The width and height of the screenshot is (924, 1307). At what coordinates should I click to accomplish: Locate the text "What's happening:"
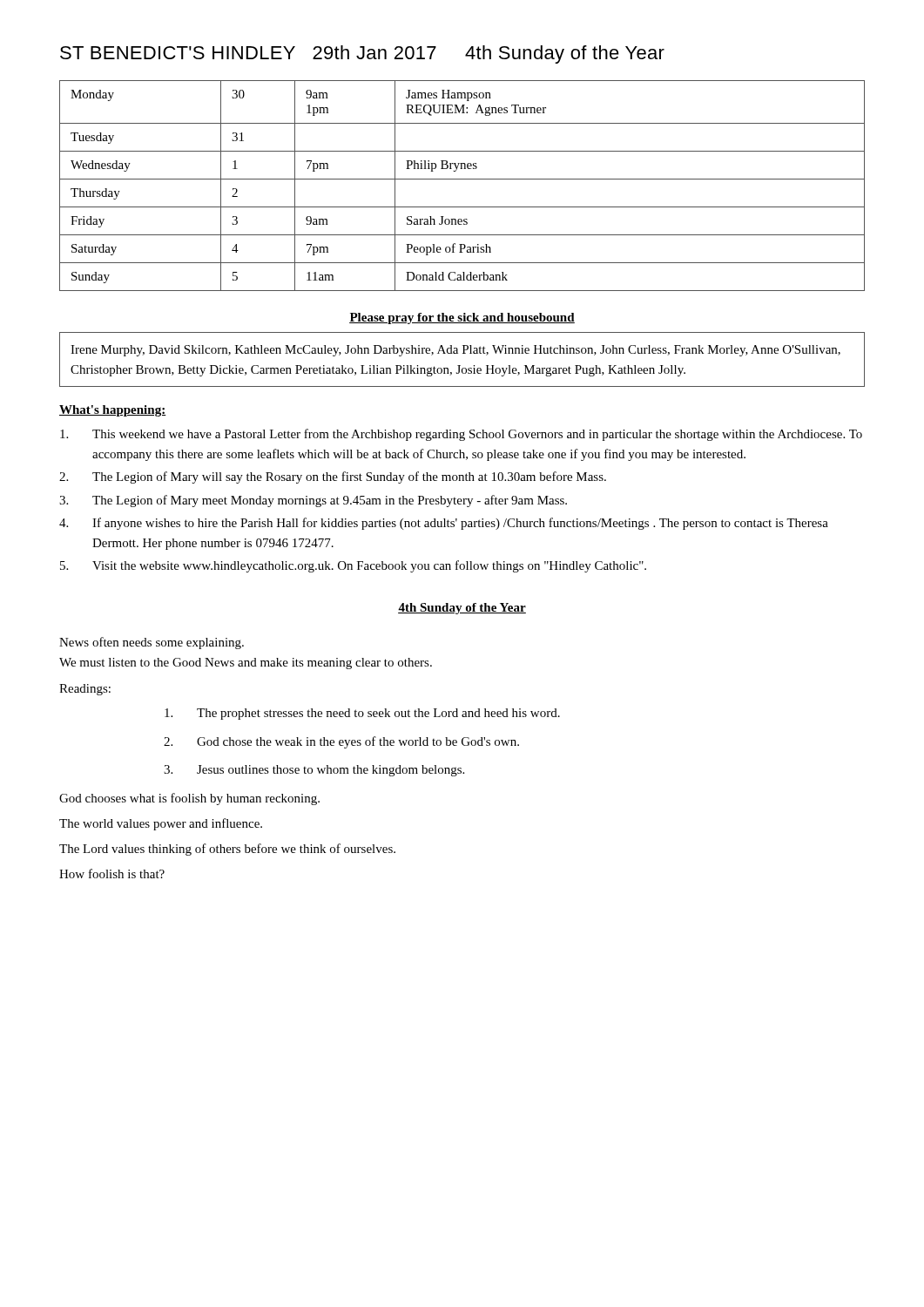112,410
